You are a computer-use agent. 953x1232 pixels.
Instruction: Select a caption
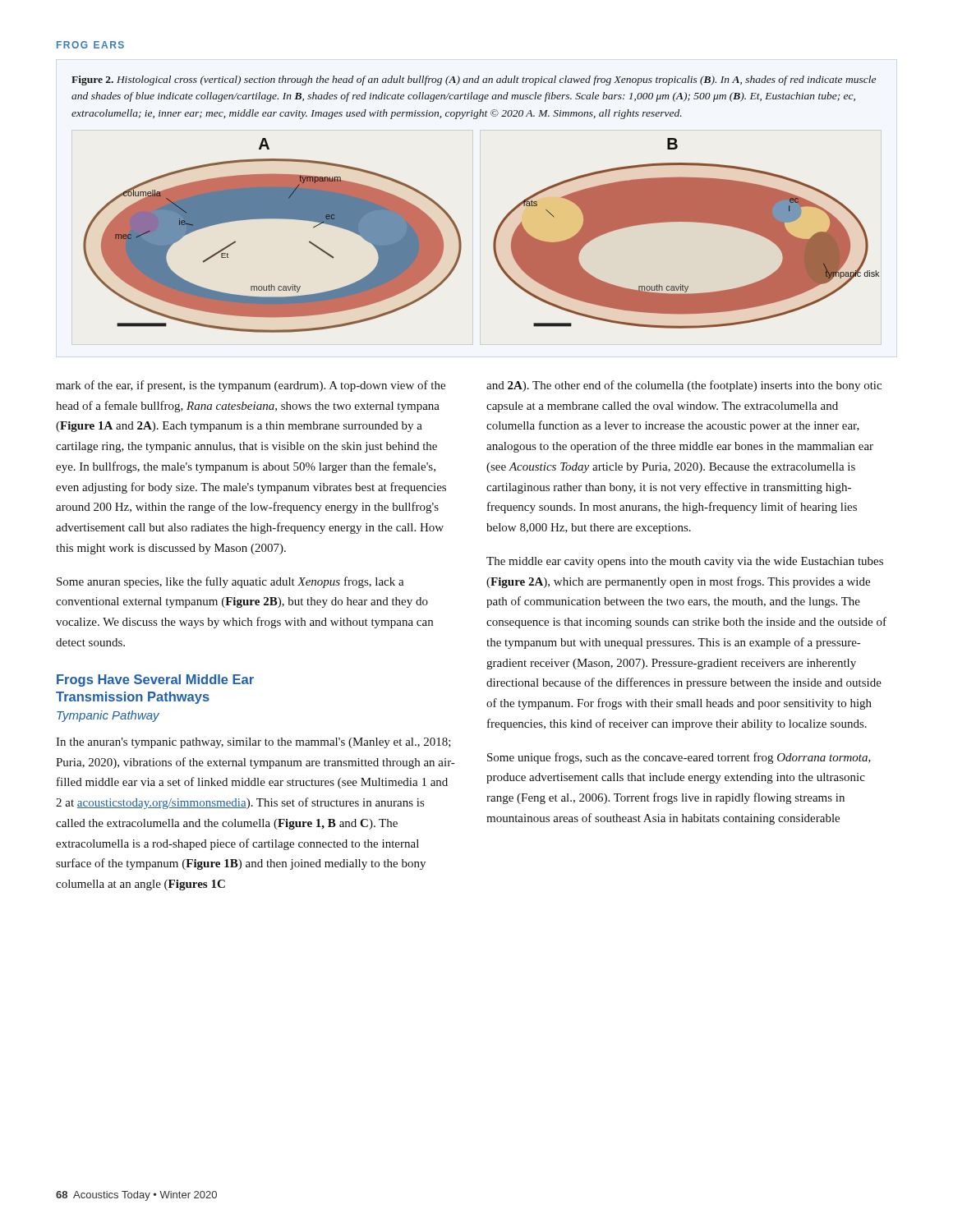(474, 96)
